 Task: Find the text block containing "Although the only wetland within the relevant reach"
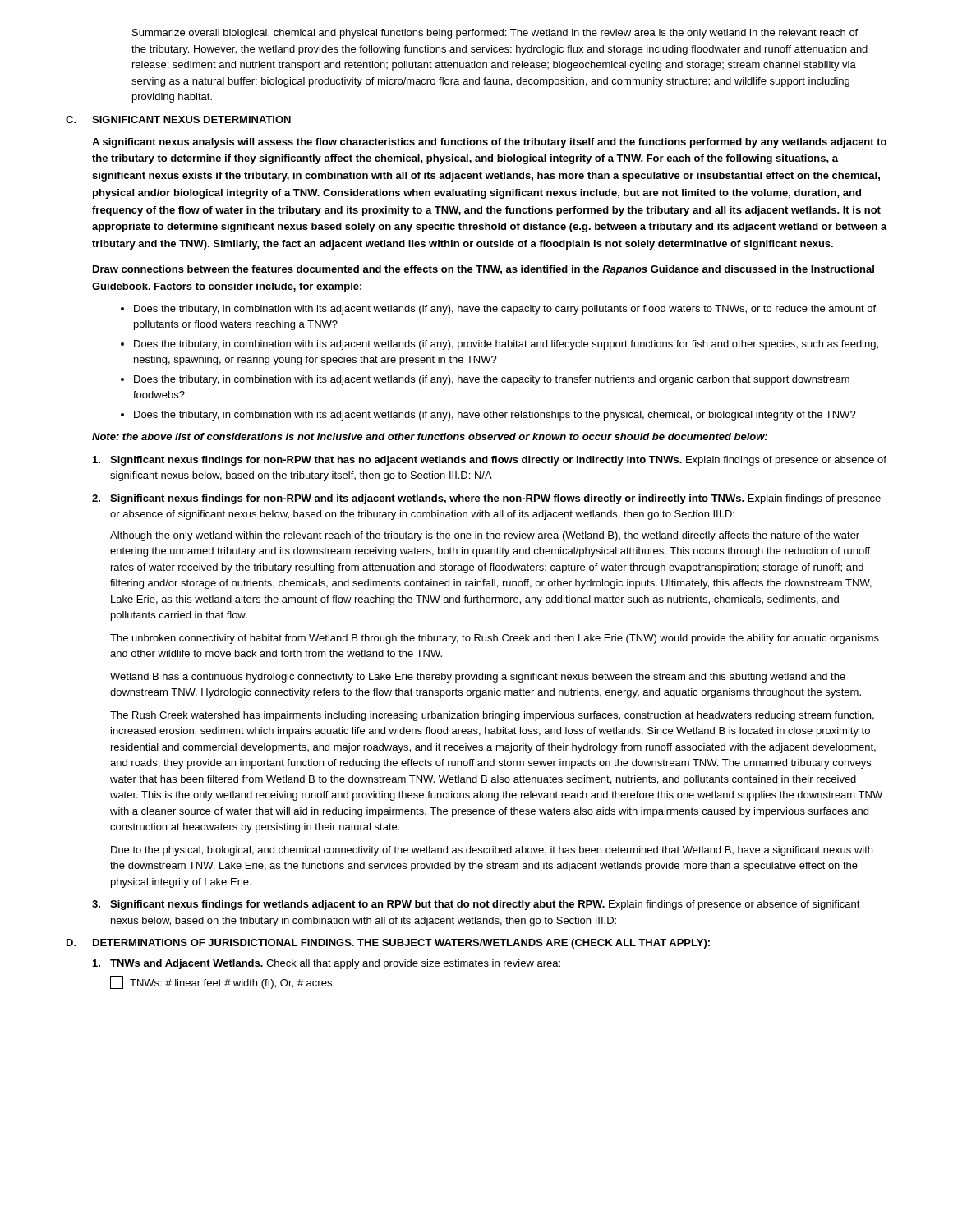(491, 575)
